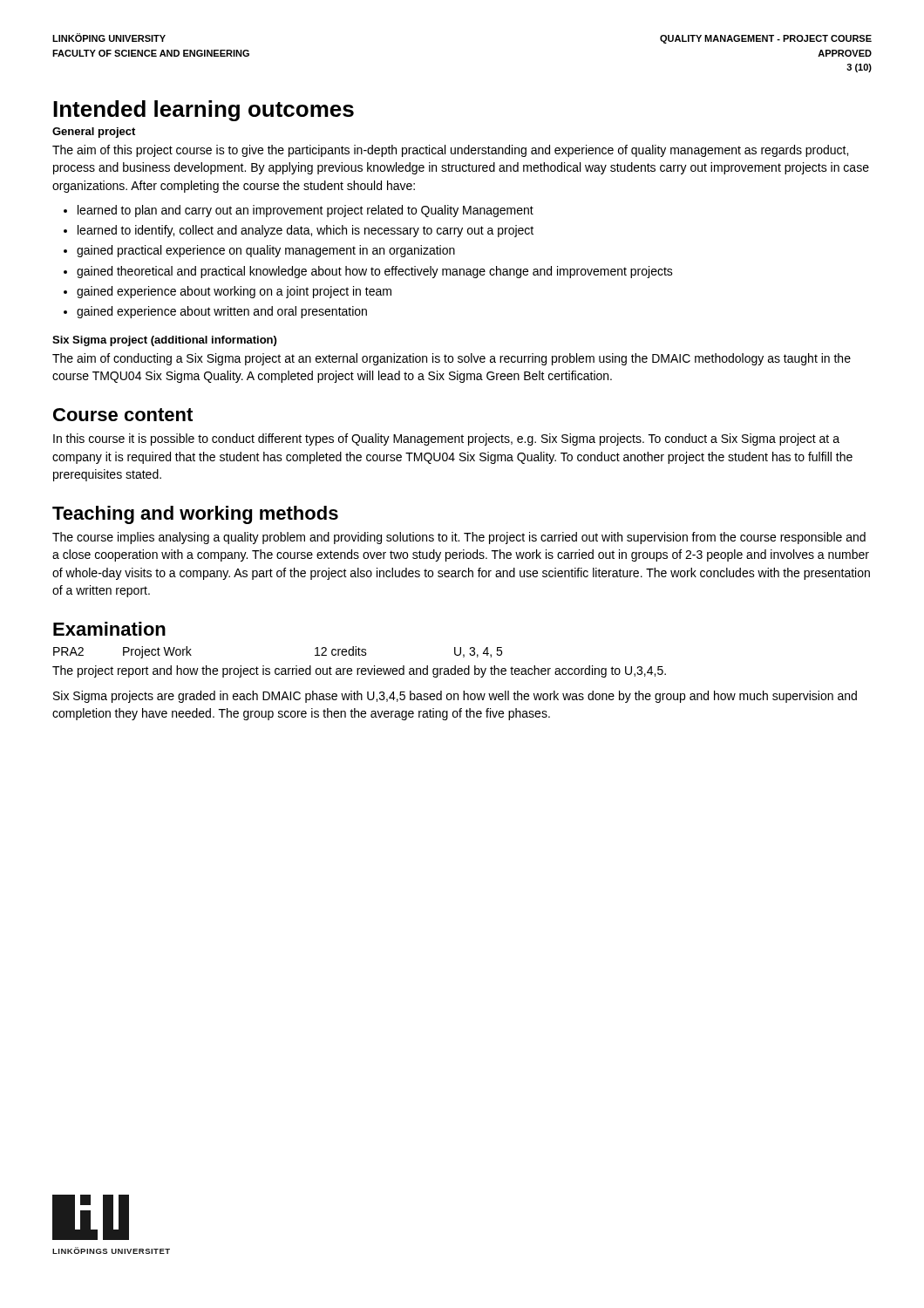Locate the block starting "Six Sigma project (additional"
This screenshot has width=924, height=1308.
(x=164, y=341)
